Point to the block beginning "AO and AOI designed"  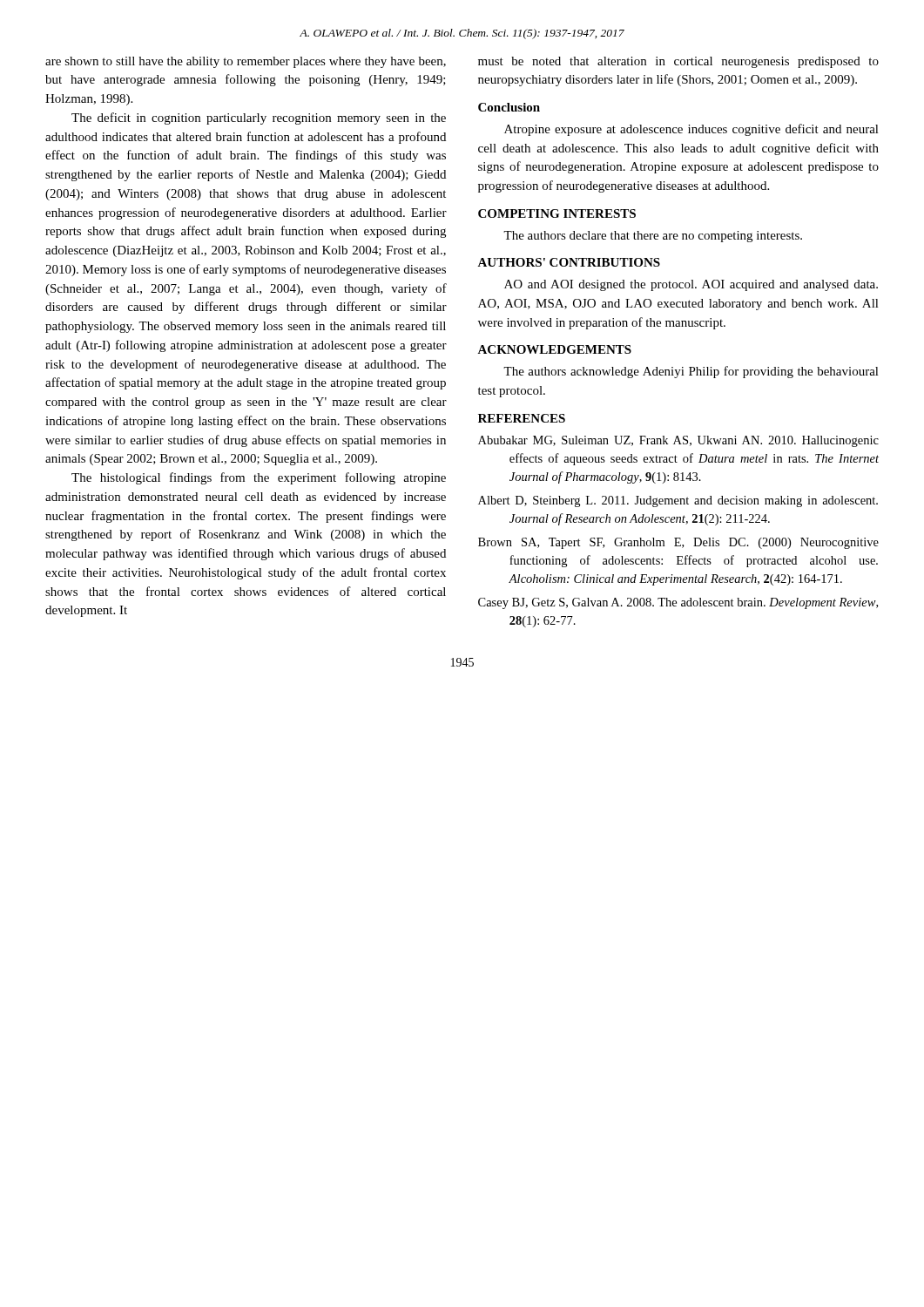pyautogui.click(x=678, y=304)
